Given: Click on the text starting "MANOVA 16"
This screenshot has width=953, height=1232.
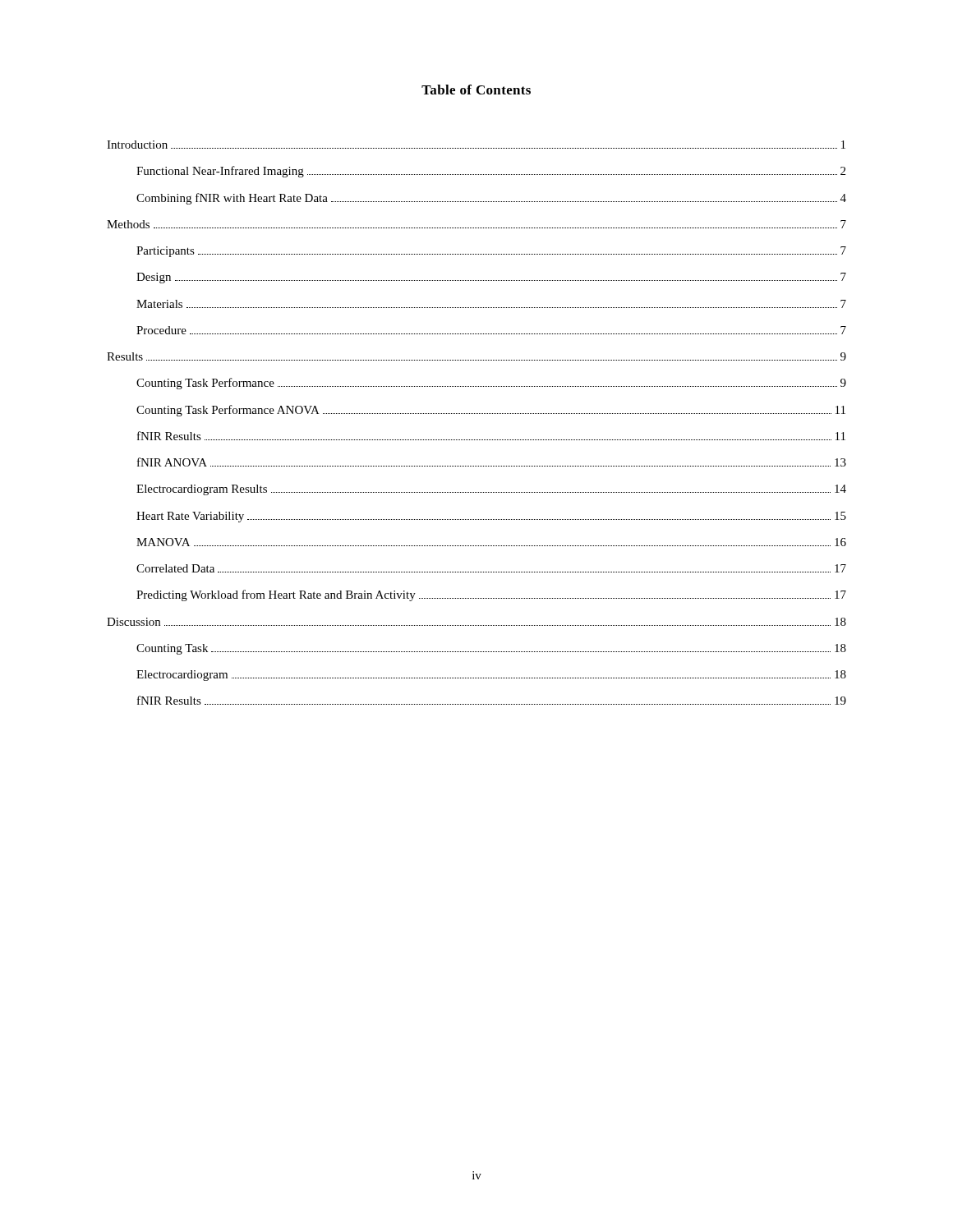Looking at the screenshot, I should point(491,542).
